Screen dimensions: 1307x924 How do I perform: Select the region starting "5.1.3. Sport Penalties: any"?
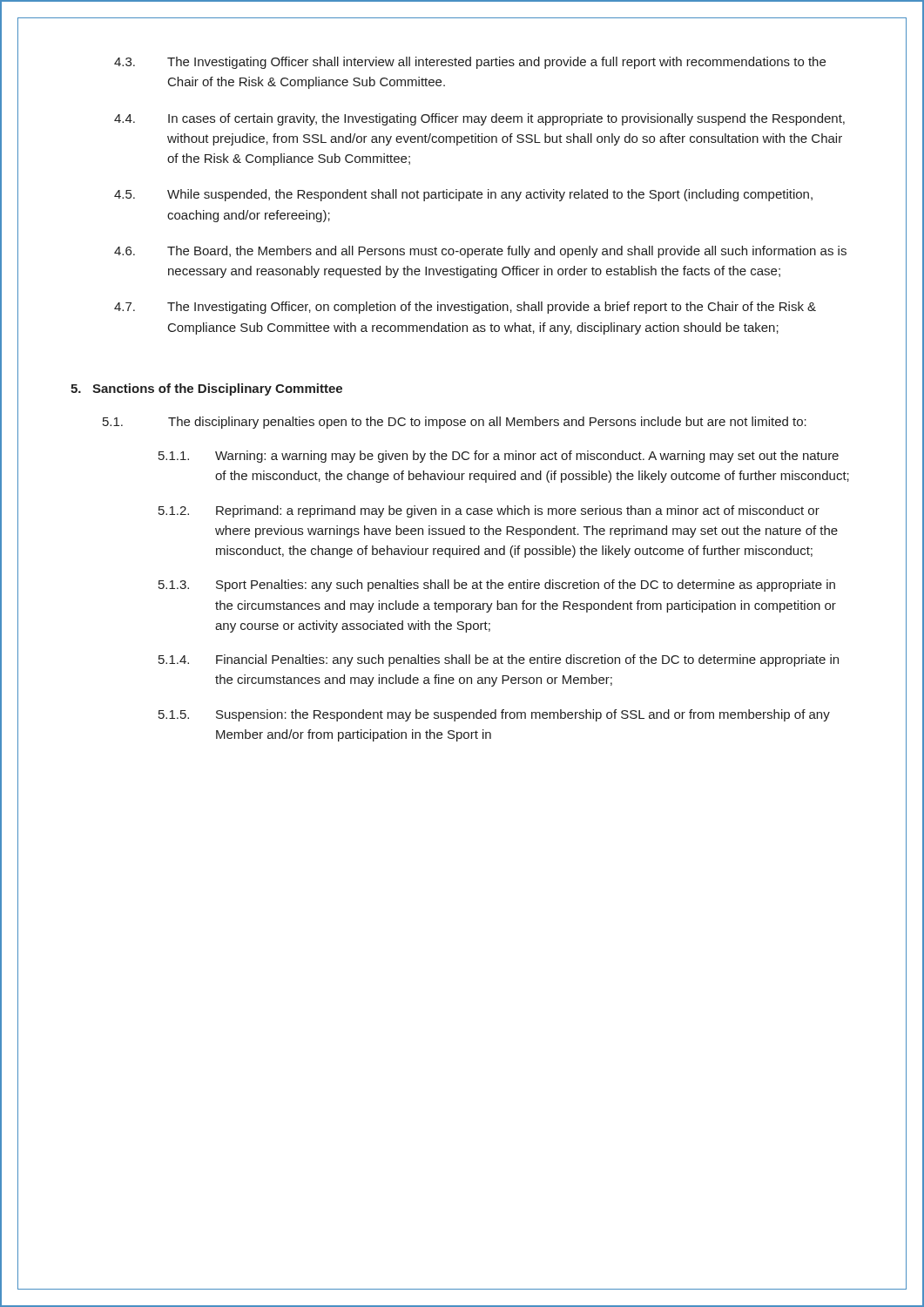point(506,605)
